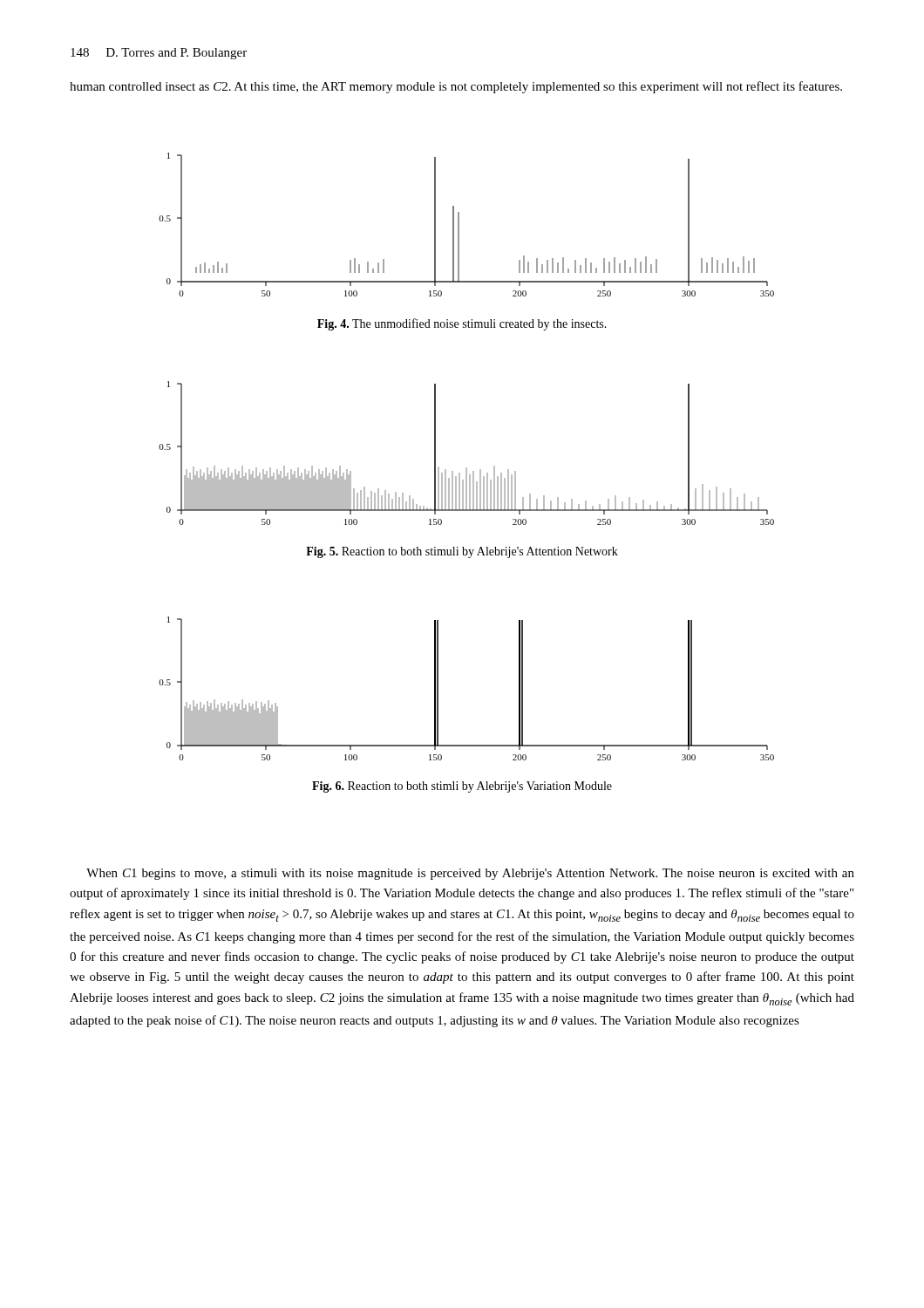Click the caption that begins "Fig. 4. The unmodified noise stimuli created"
924x1308 pixels.
[x=462, y=324]
